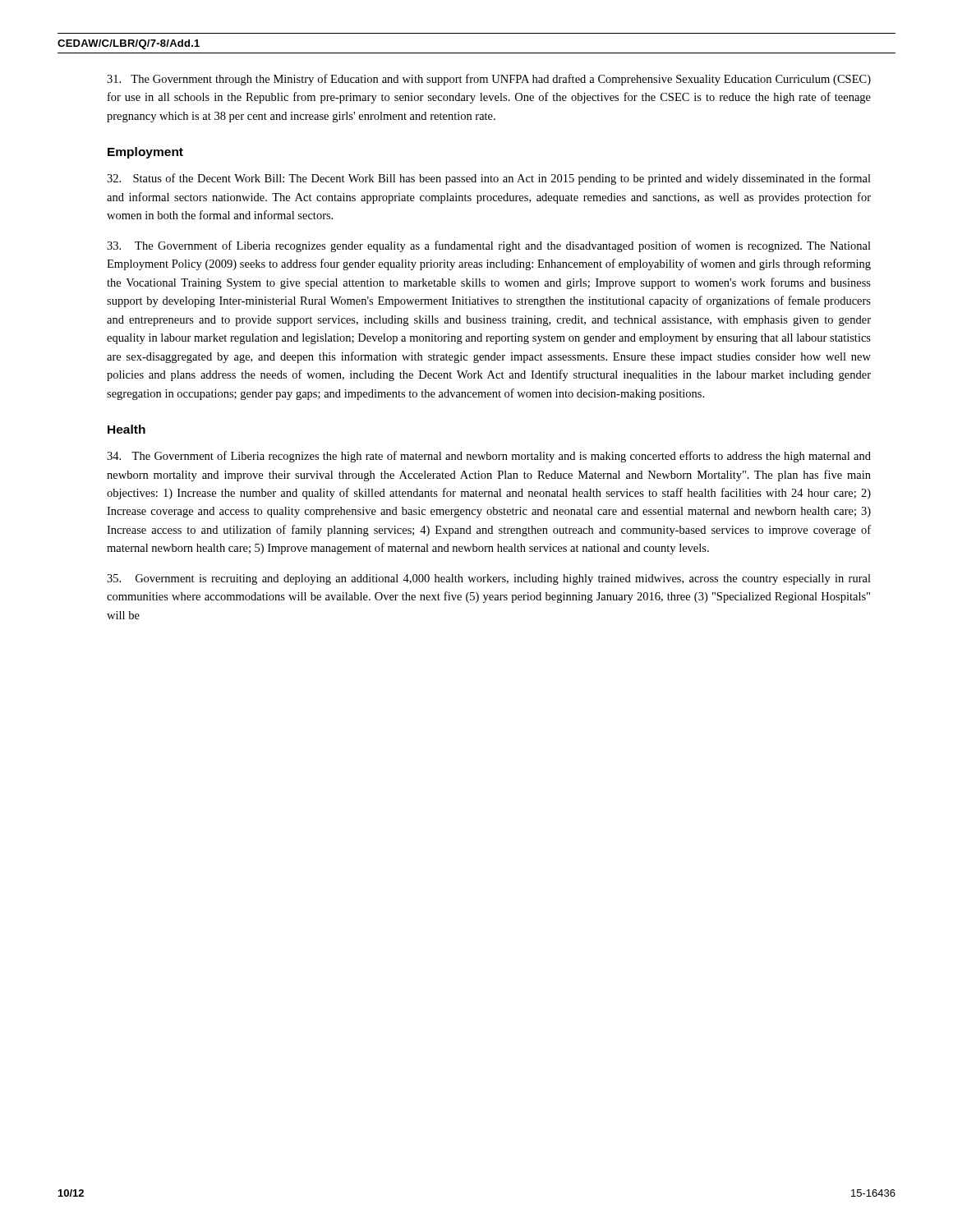Point to the block beginning "The Government through"
Viewport: 953px width, 1232px height.
pos(489,97)
